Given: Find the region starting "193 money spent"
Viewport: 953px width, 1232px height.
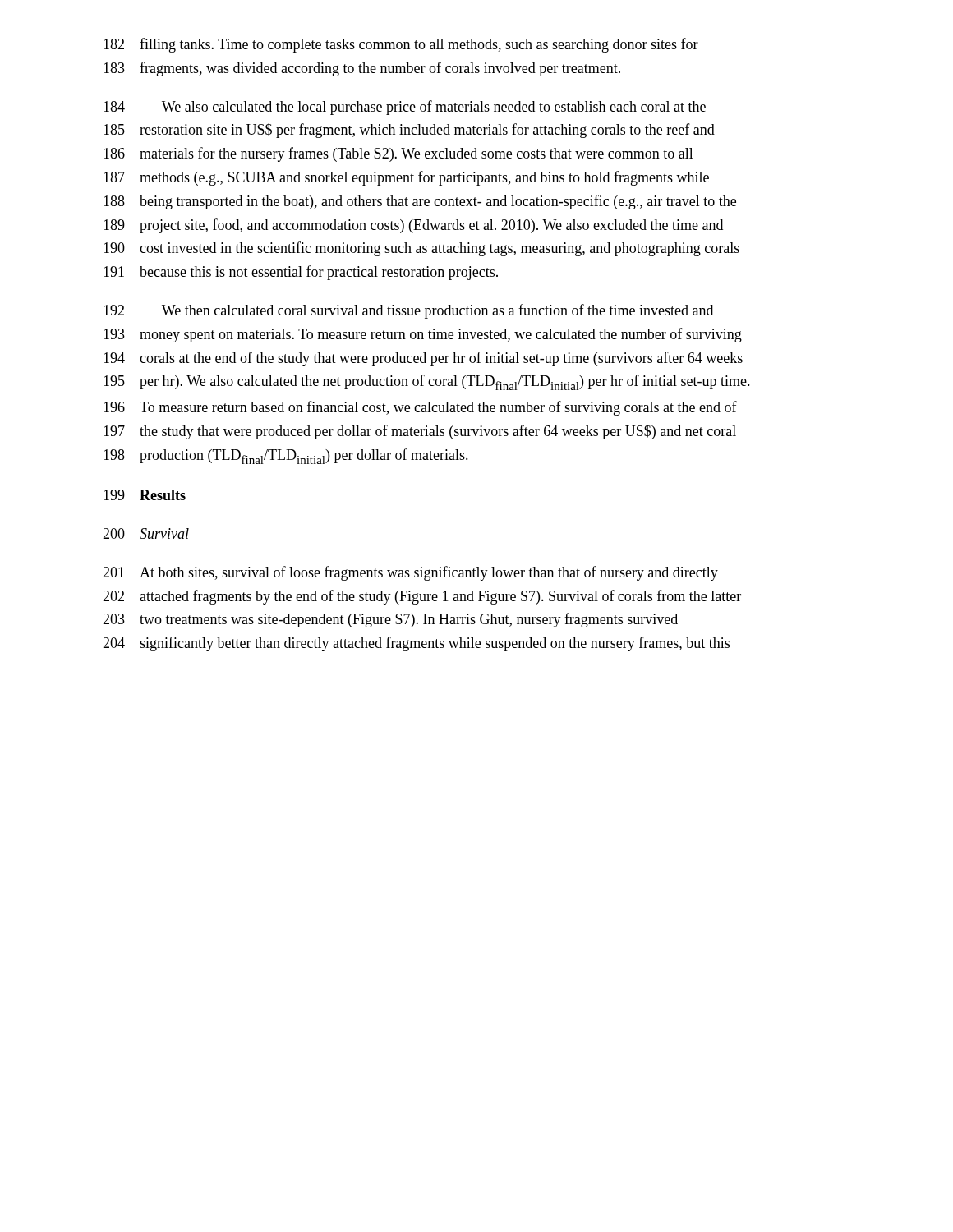Looking at the screenshot, I should 481,334.
